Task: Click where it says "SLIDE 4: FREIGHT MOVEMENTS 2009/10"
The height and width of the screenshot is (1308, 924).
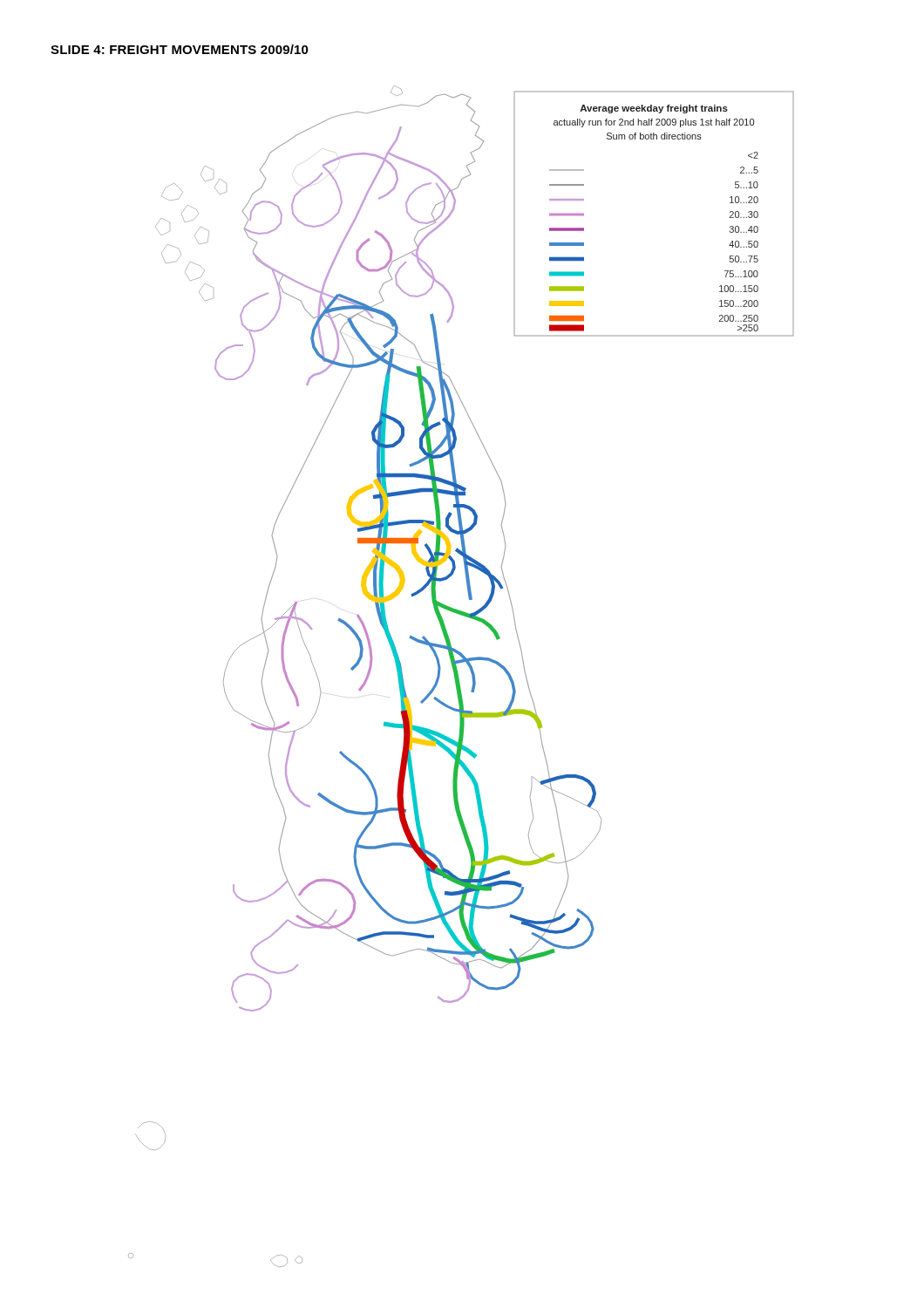Action: click(x=180, y=49)
